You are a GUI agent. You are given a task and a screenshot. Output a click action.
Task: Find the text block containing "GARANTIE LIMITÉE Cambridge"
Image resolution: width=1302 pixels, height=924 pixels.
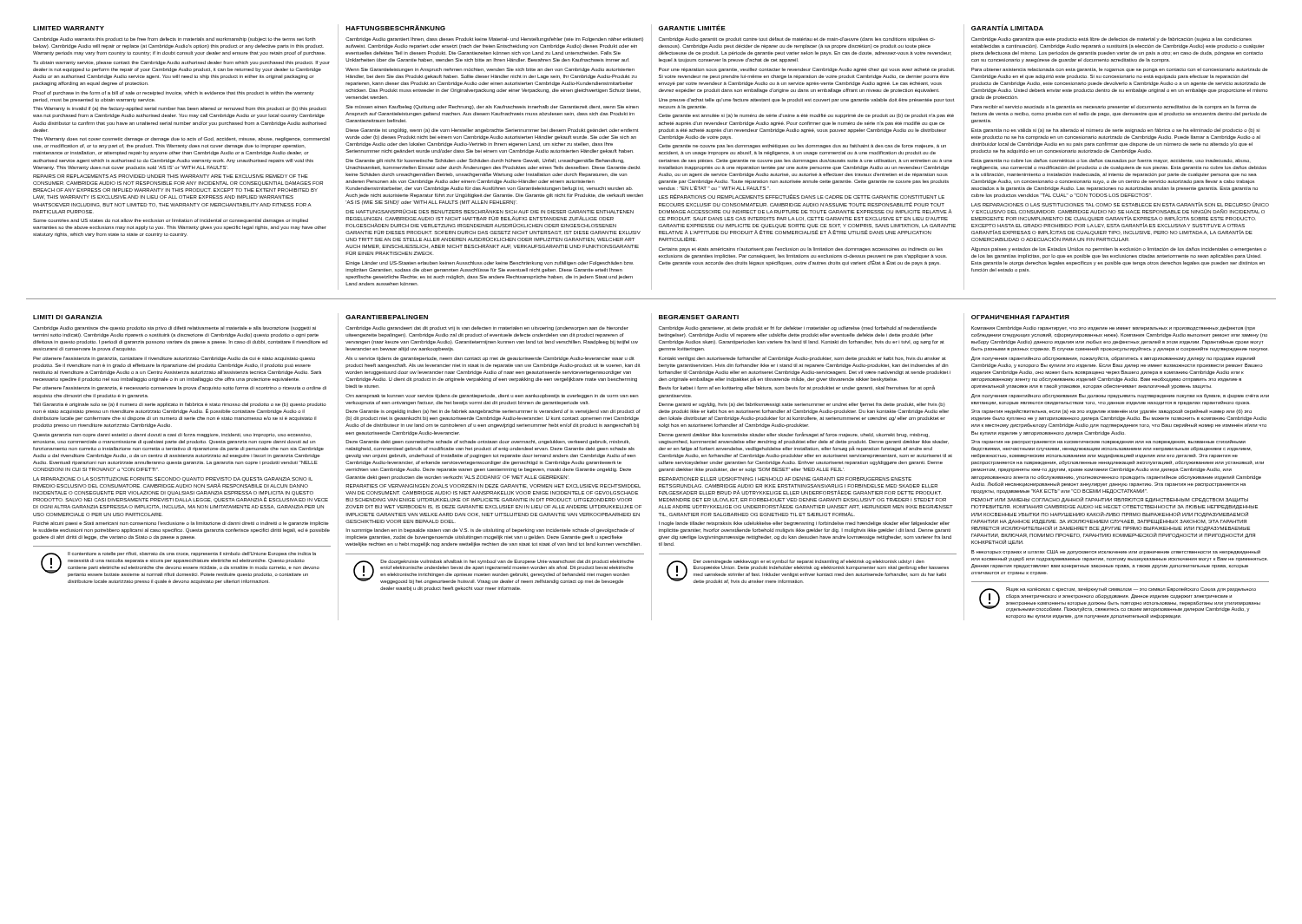tap(807, 145)
